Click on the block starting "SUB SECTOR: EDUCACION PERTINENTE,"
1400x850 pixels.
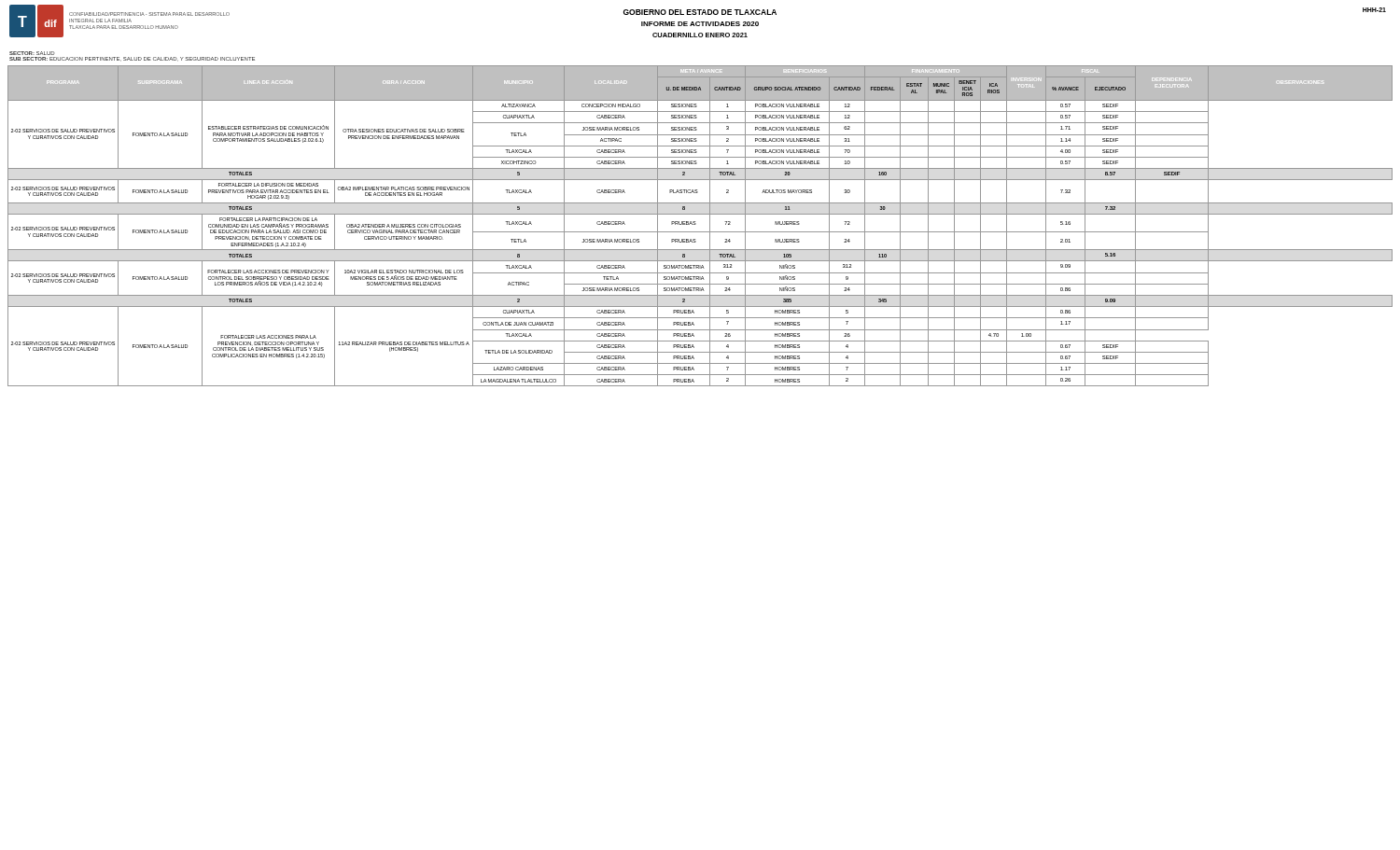(x=132, y=59)
